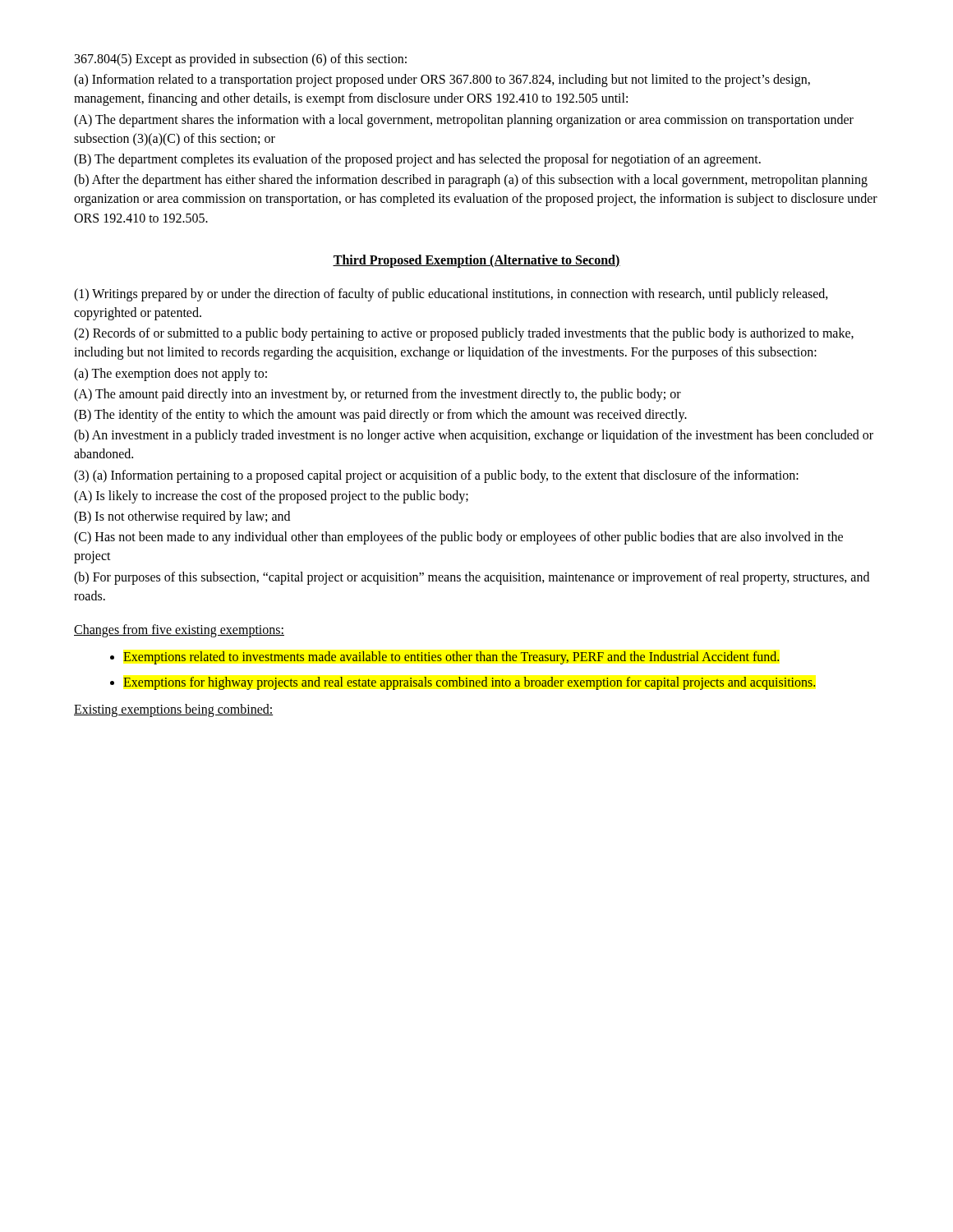Viewport: 953px width, 1232px height.
Task: Find the block on this page that starts "Exemptions for highway projects and"
Action: click(x=470, y=682)
